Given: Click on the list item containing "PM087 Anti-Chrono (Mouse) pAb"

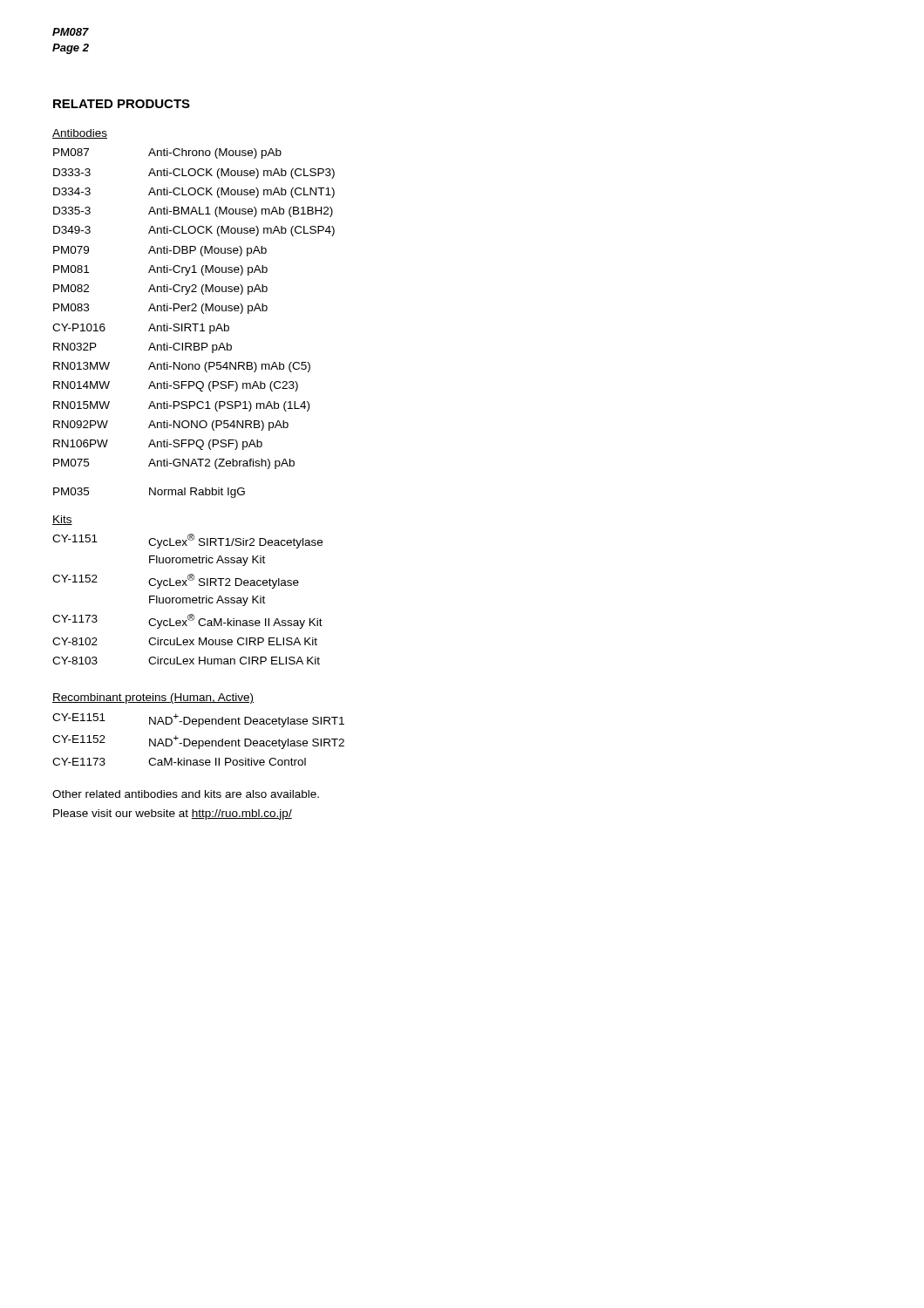Looking at the screenshot, I should (x=167, y=153).
